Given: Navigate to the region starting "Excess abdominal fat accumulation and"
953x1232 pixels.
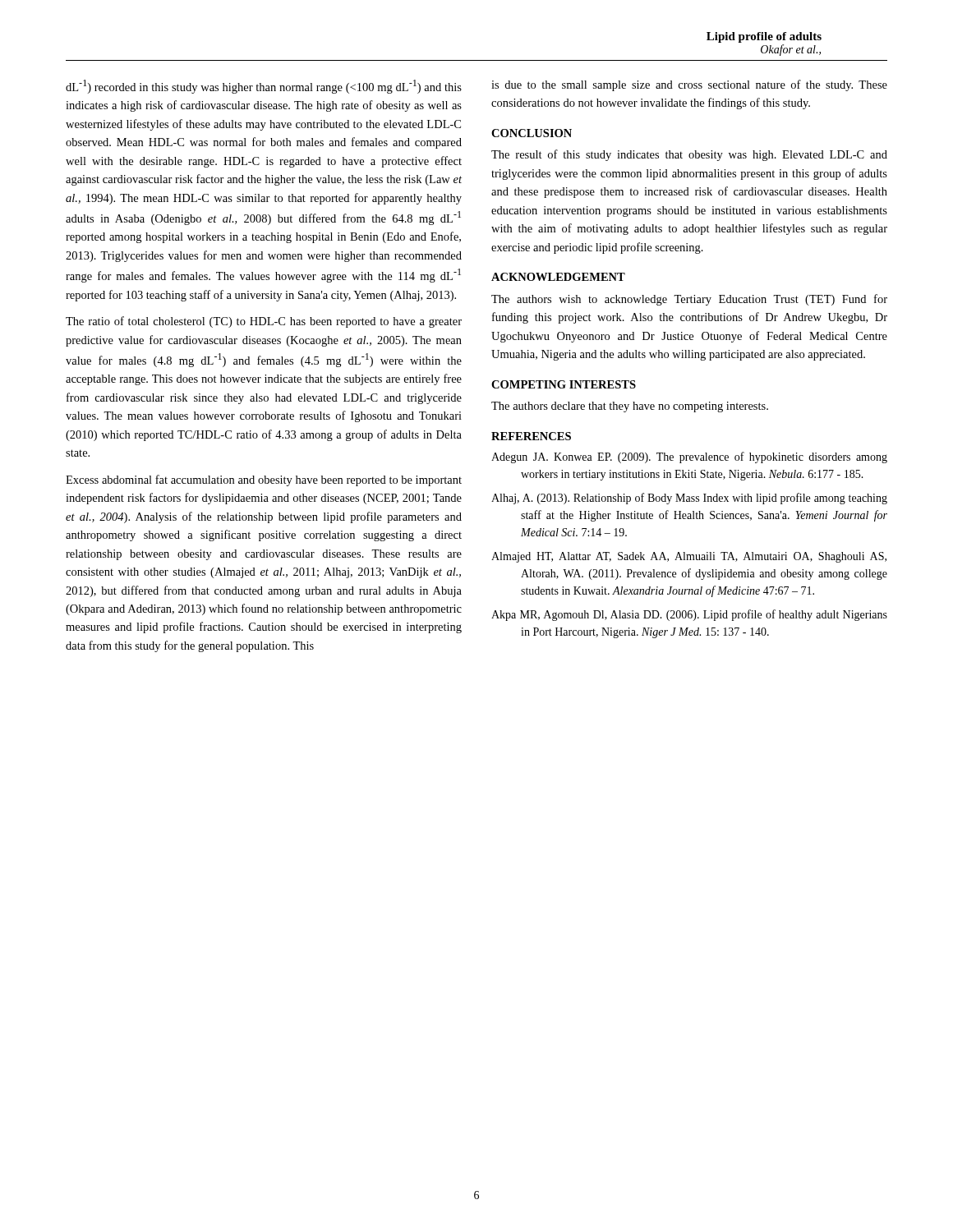Looking at the screenshot, I should click(264, 563).
